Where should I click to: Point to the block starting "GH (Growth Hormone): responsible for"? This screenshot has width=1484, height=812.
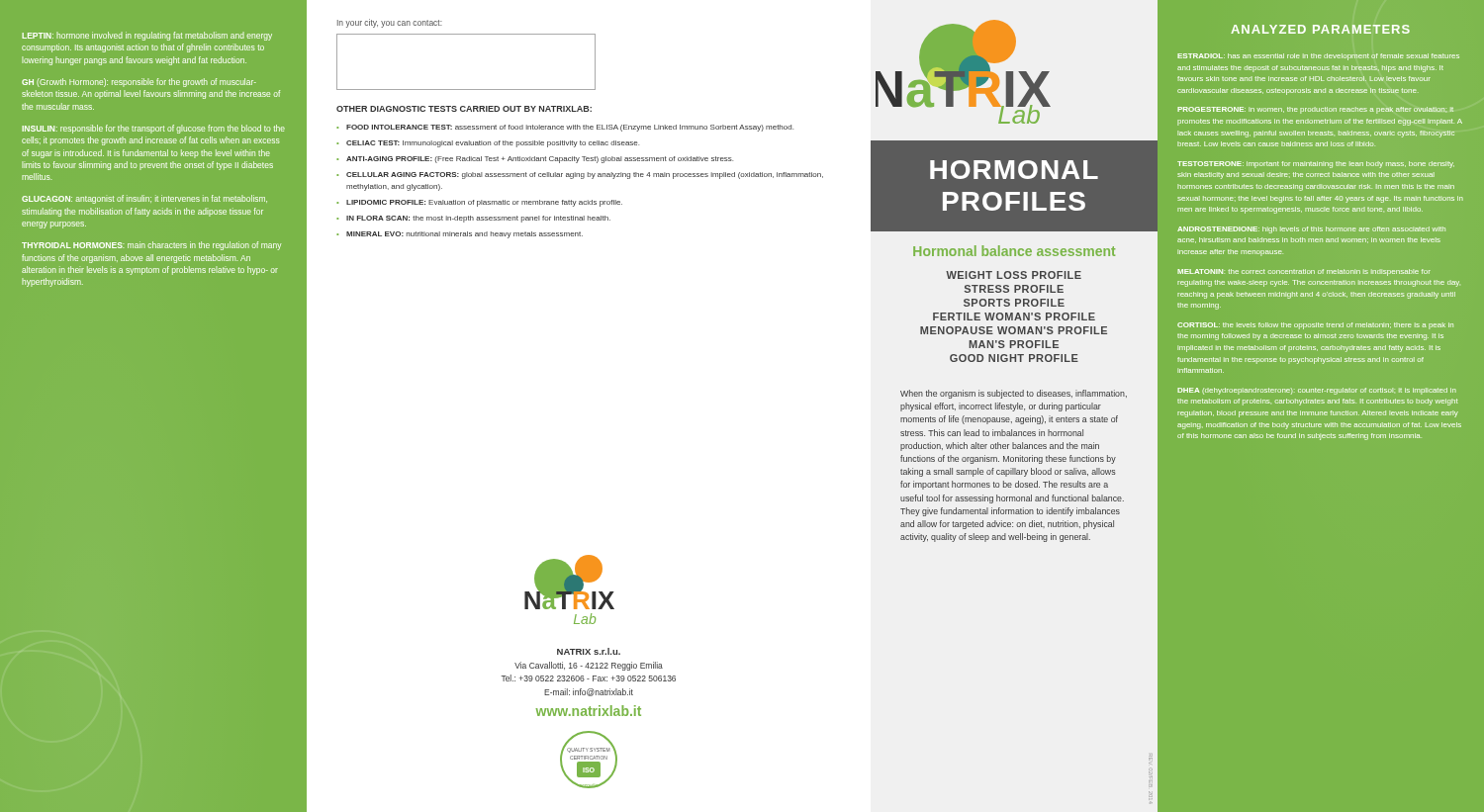[151, 94]
